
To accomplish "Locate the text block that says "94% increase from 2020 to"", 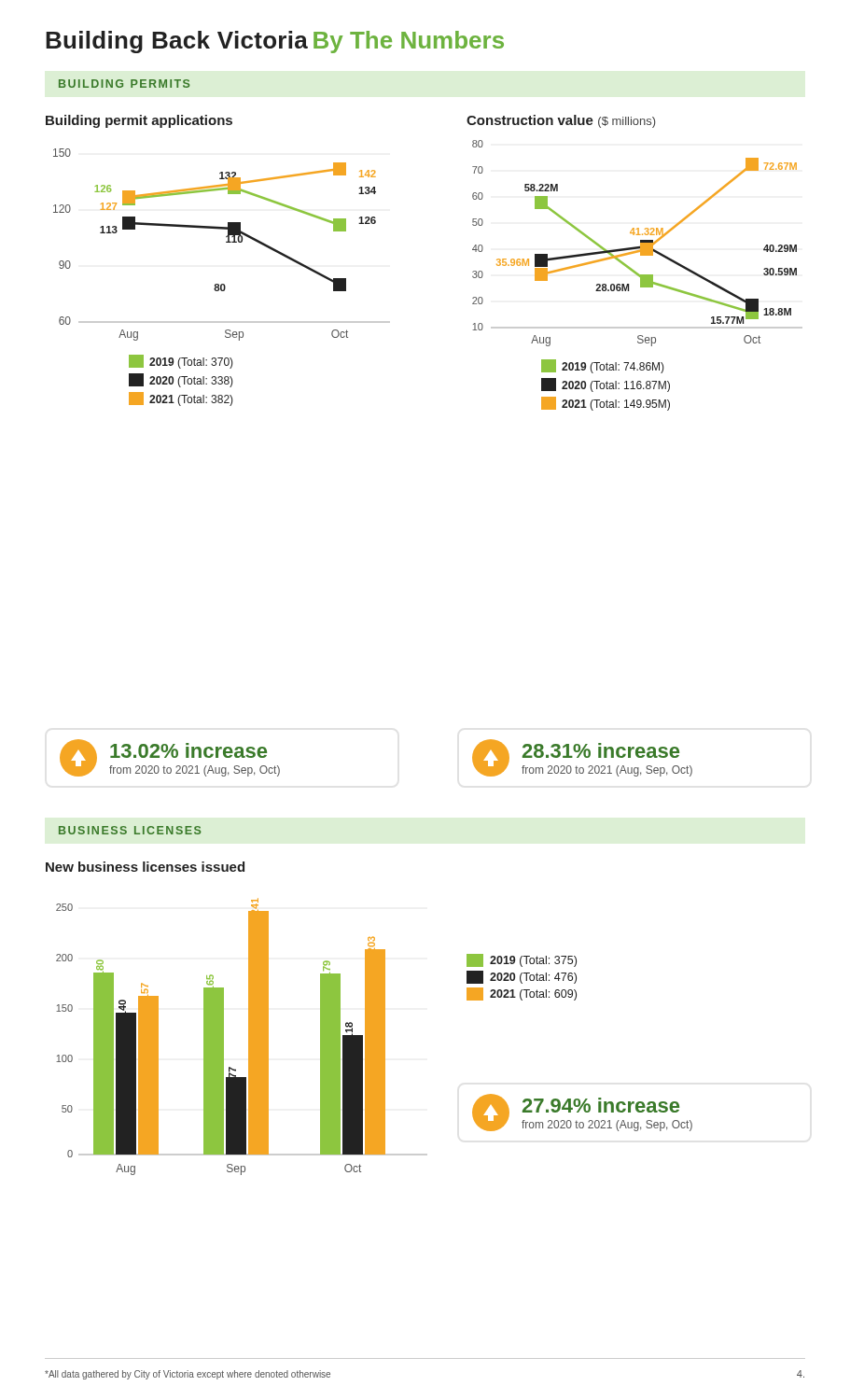I will coord(582,1113).
